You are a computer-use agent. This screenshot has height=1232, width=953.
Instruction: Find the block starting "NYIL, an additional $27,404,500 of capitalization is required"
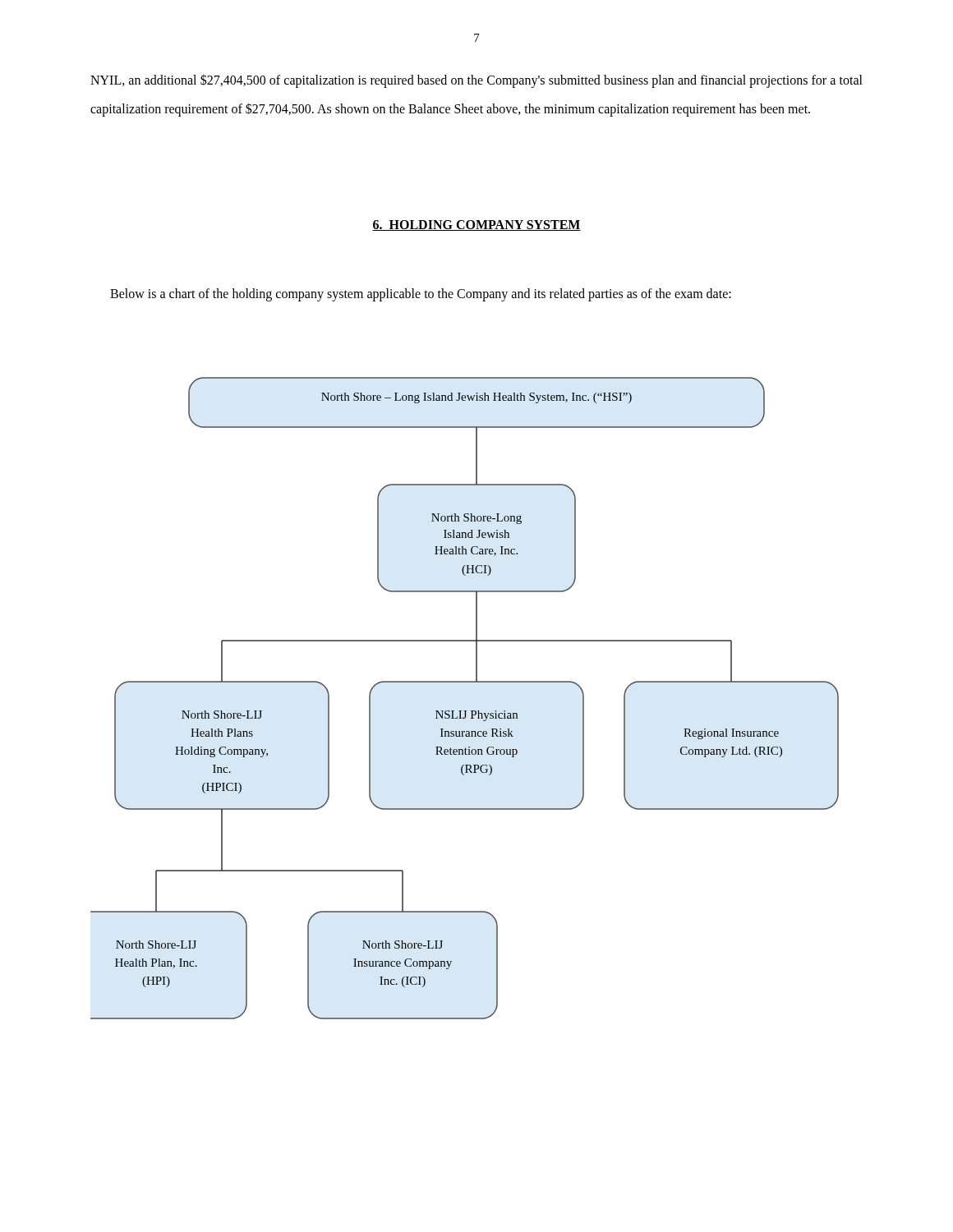476,94
